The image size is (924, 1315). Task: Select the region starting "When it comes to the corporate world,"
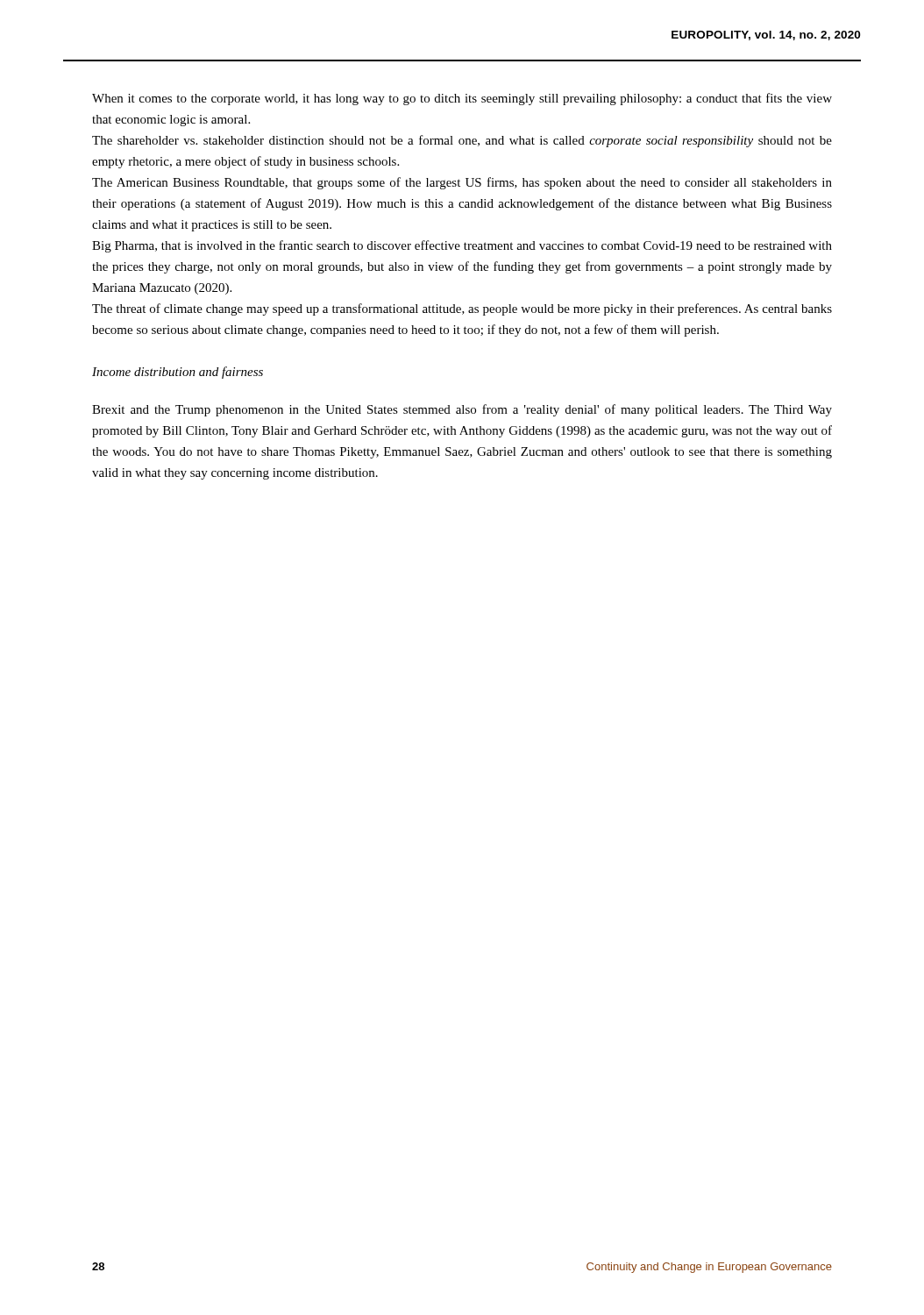(462, 109)
